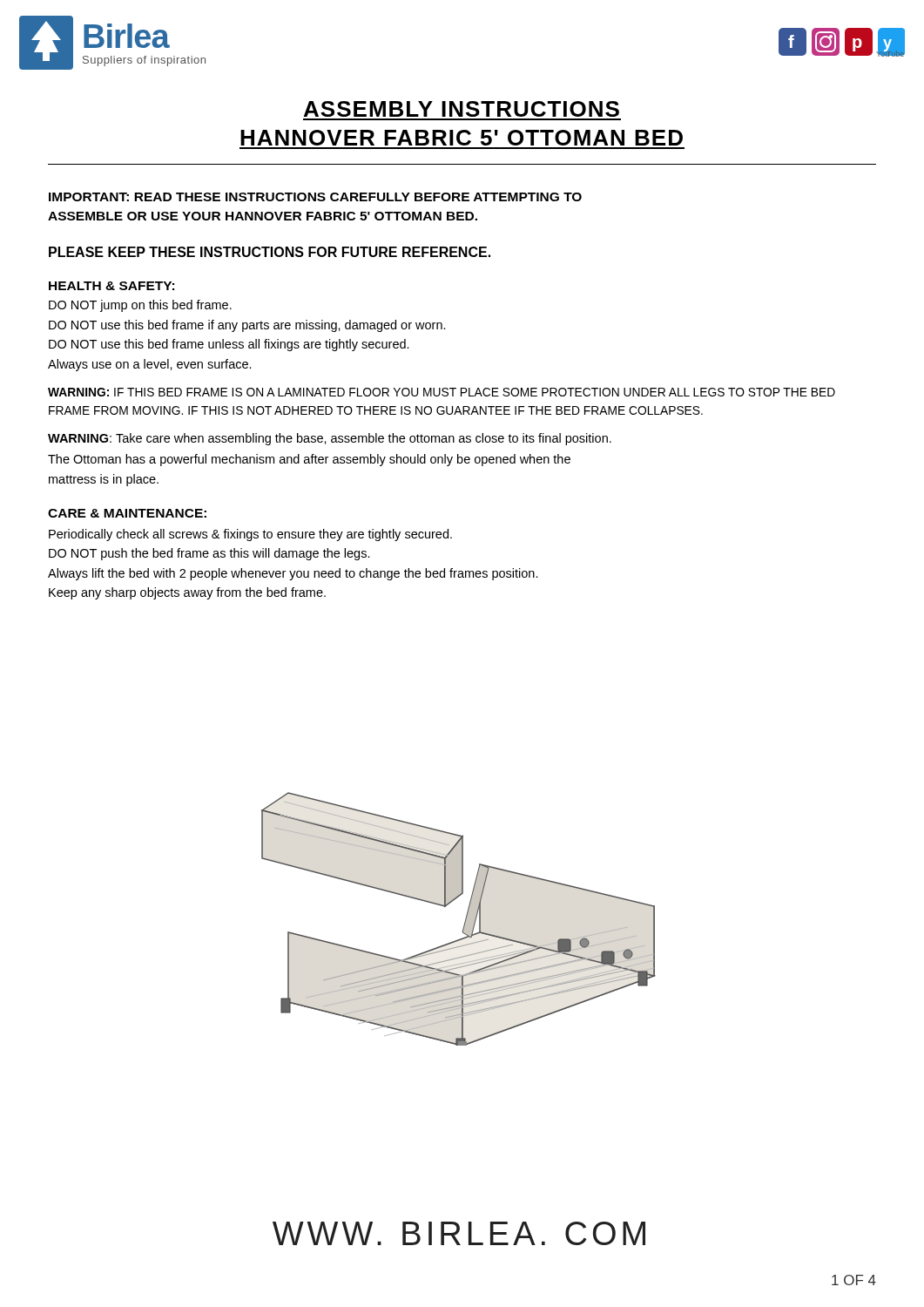Point to the block beginning "WARNING: Take care when assembling the"
The image size is (924, 1307).
tap(330, 459)
